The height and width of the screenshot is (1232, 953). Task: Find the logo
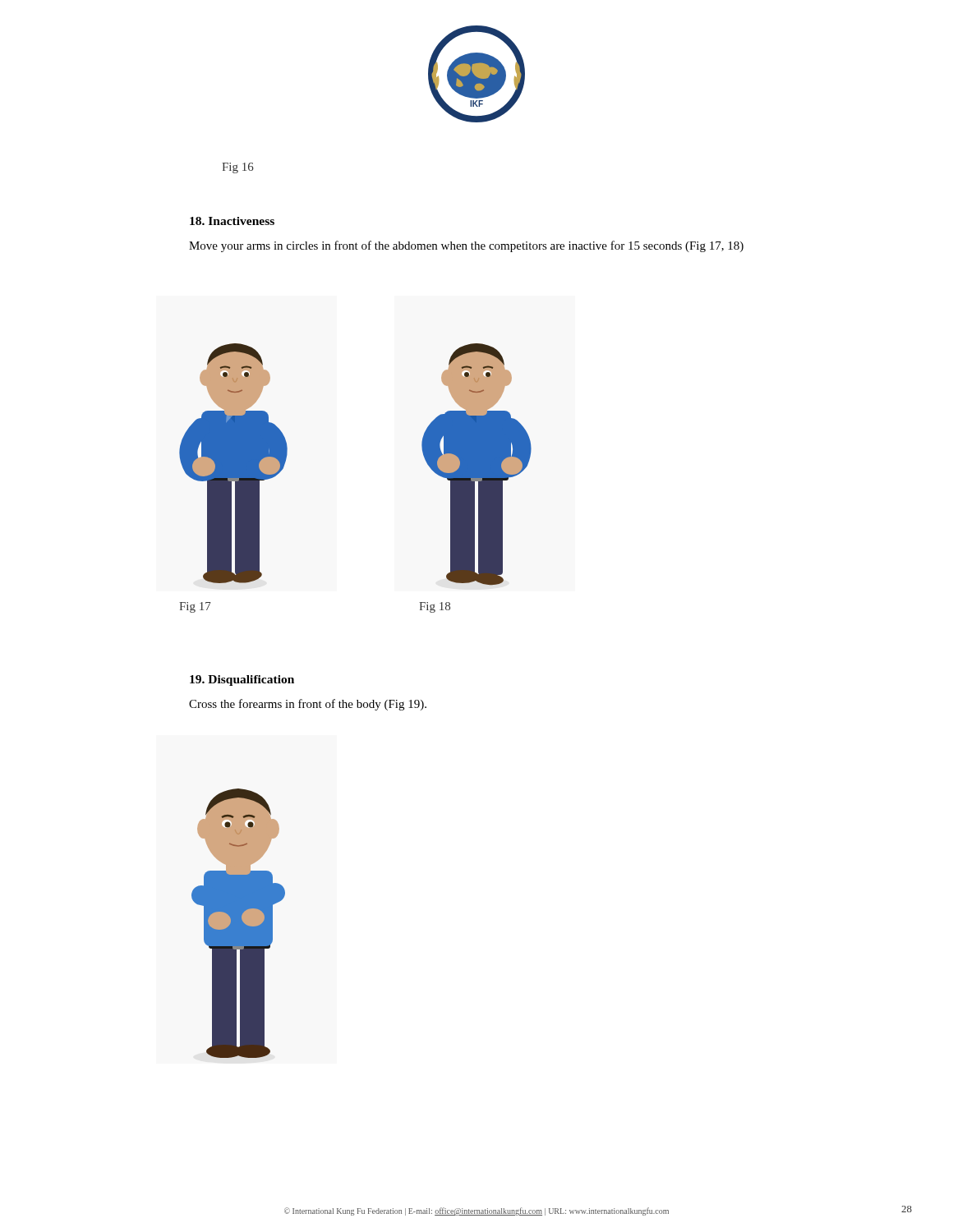pyautogui.click(x=476, y=76)
